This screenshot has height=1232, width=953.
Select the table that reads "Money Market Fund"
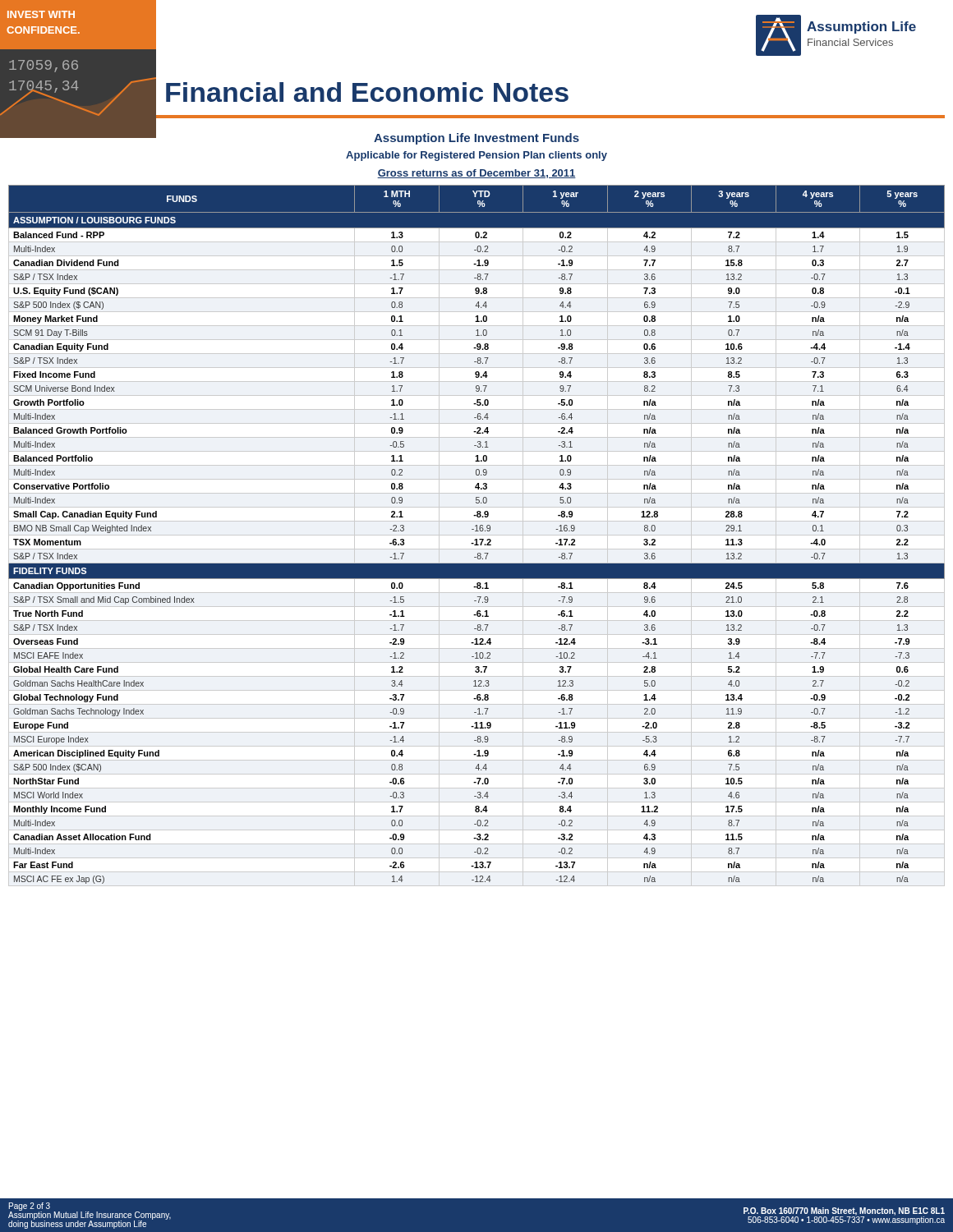tap(476, 535)
